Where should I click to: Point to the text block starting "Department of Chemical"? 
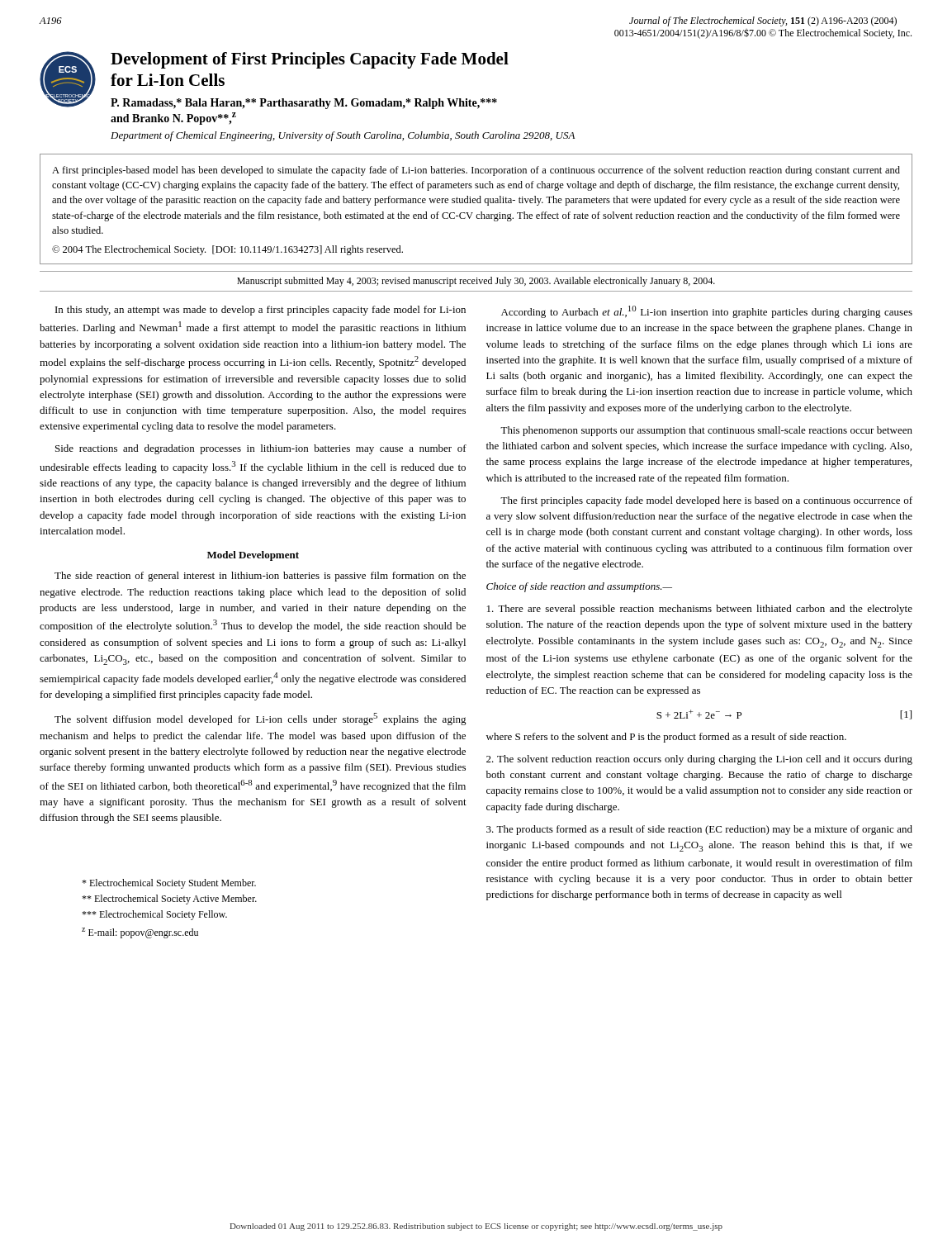point(343,135)
